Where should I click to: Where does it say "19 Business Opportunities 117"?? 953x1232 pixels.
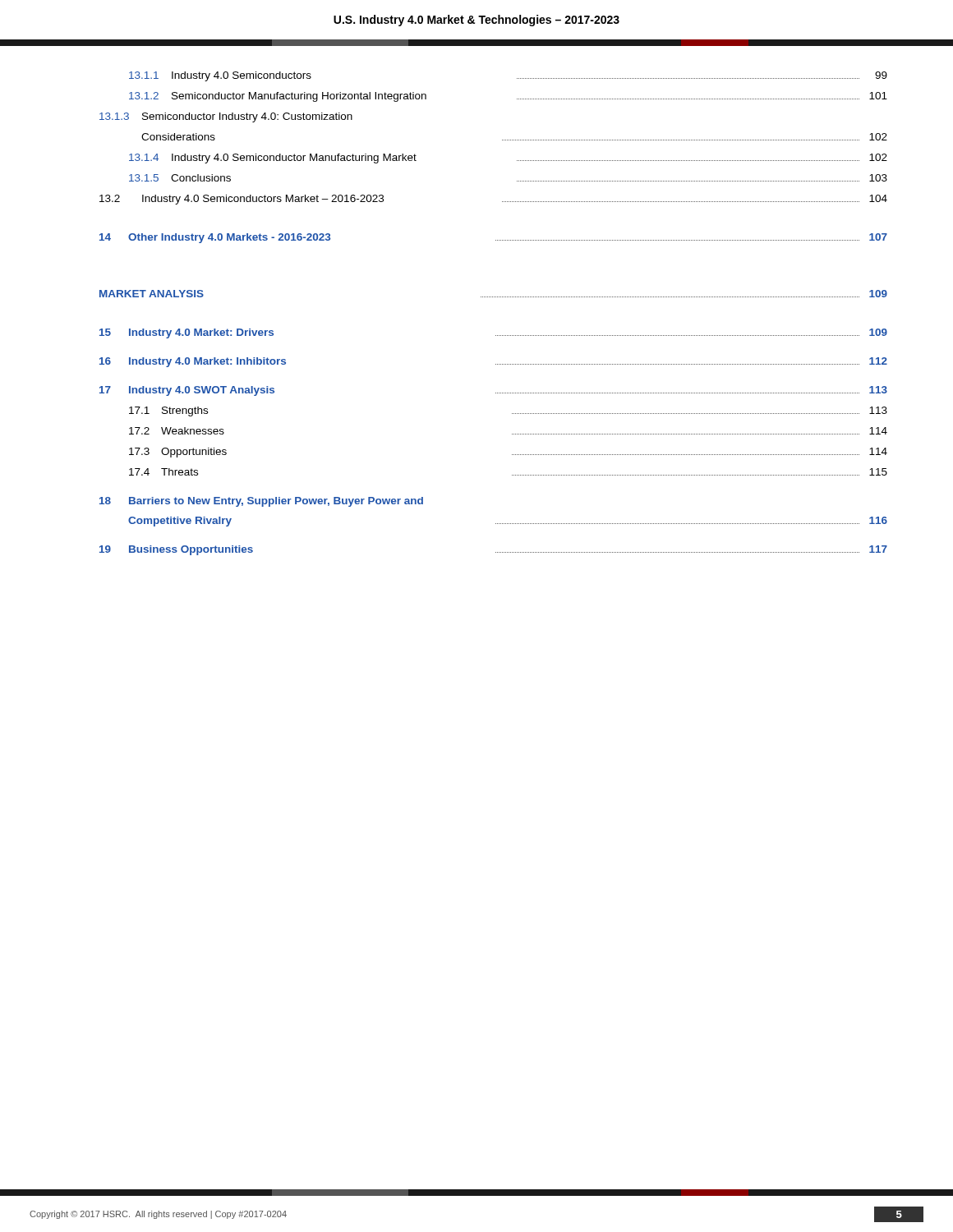(x=493, y=550)
